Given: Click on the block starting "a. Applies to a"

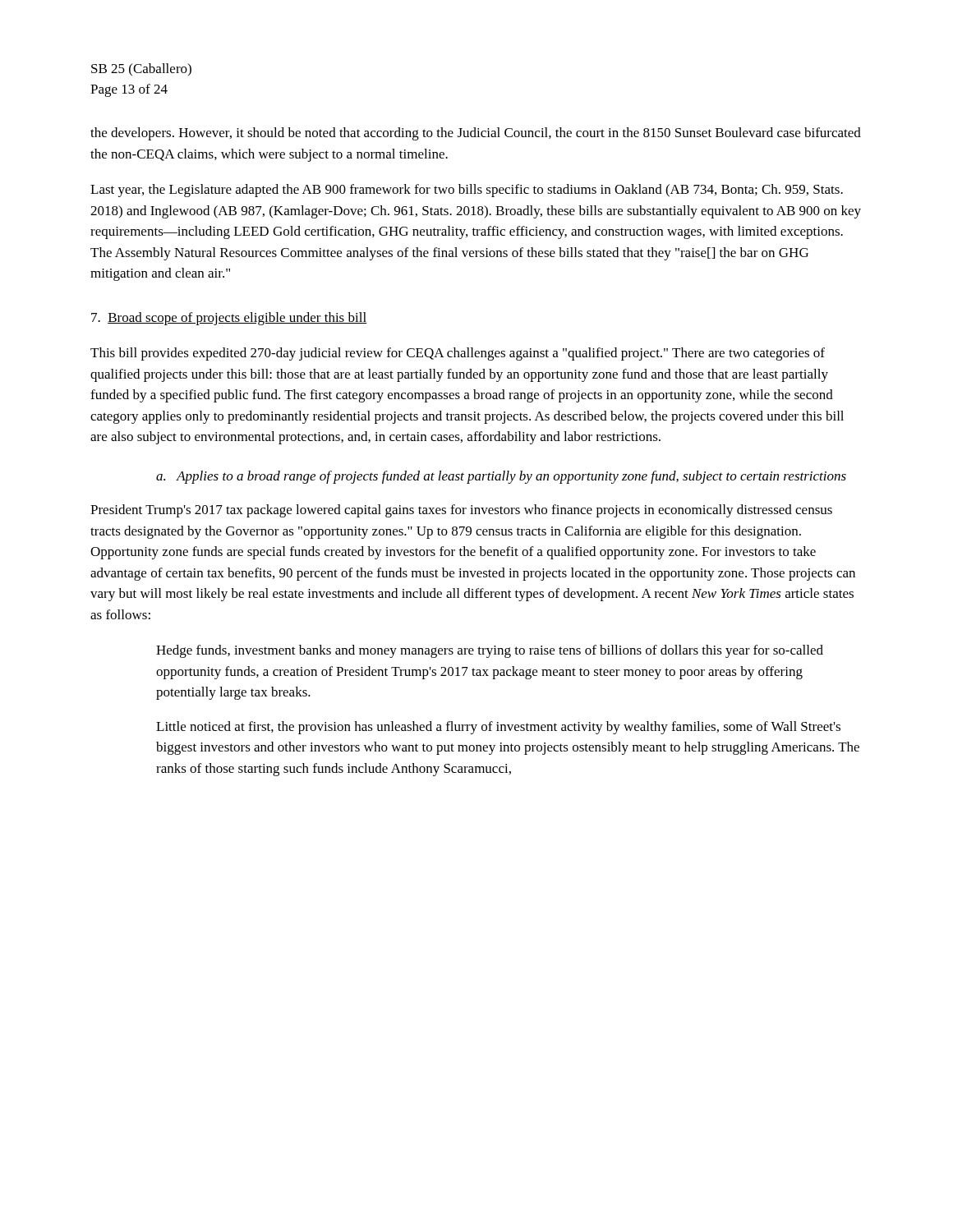Looking at the screenshot, I should click(501, 476).
